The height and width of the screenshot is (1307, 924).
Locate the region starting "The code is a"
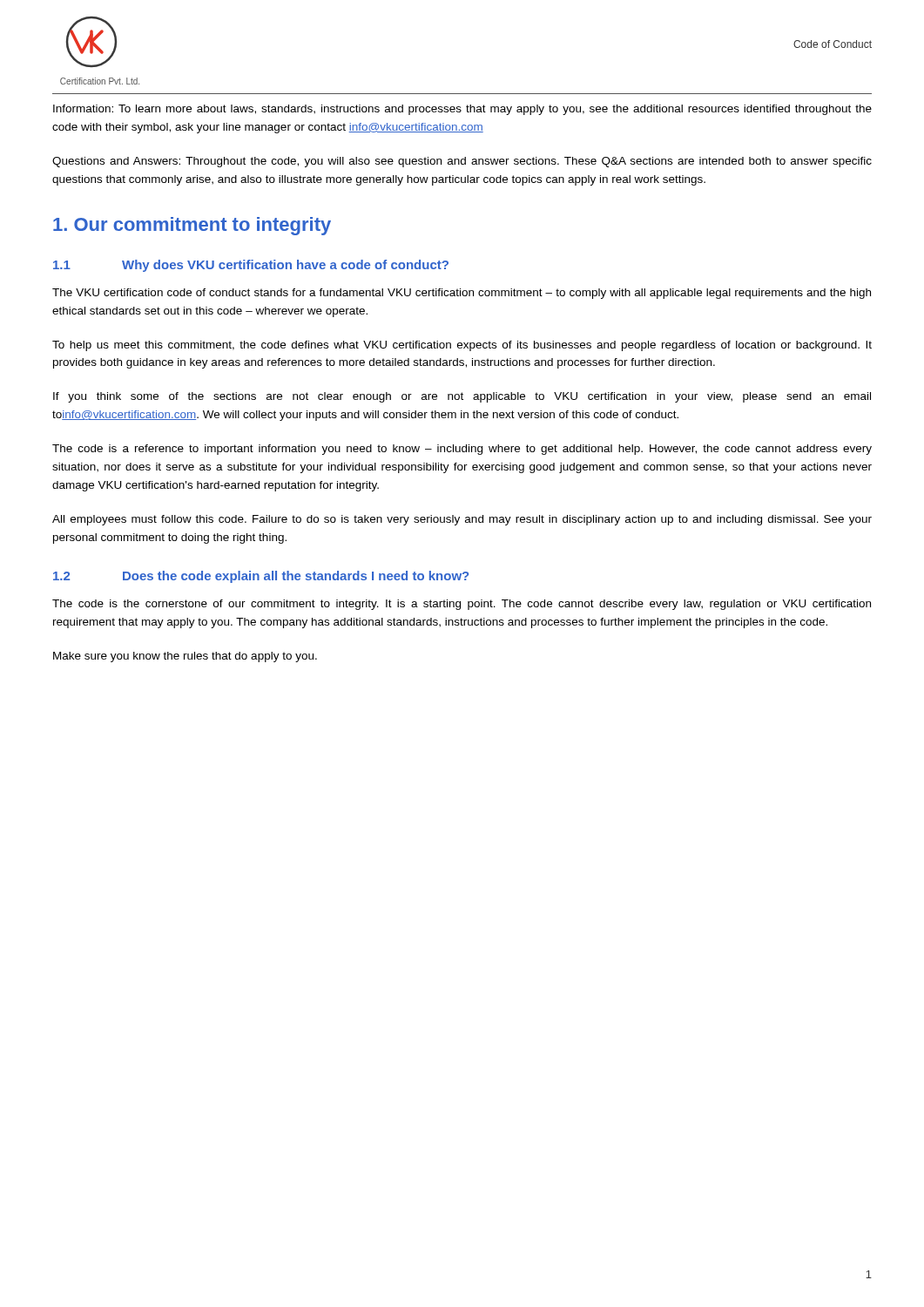point(462,467)
